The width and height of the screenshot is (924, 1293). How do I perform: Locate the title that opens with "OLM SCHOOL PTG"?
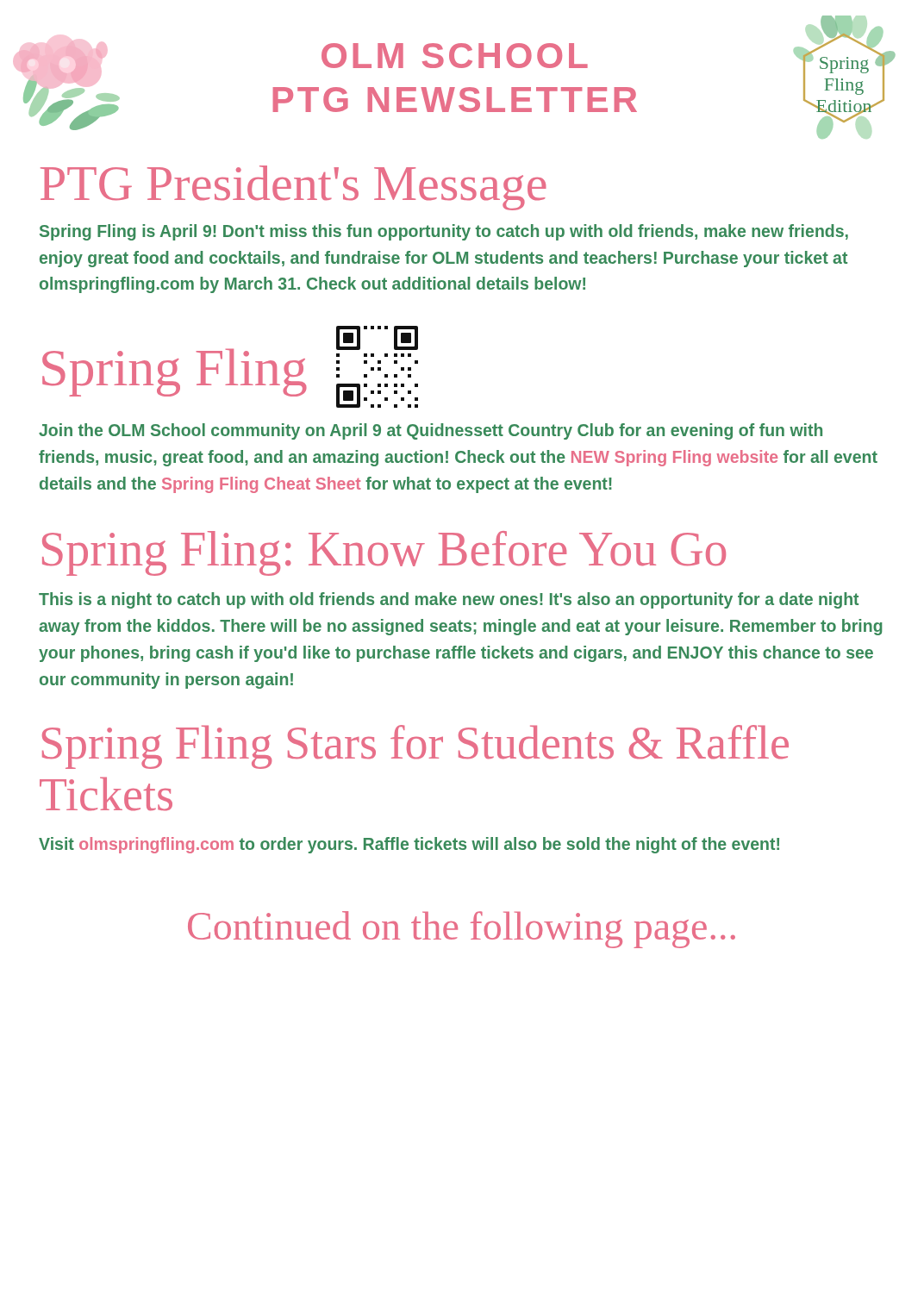point(456,78)
